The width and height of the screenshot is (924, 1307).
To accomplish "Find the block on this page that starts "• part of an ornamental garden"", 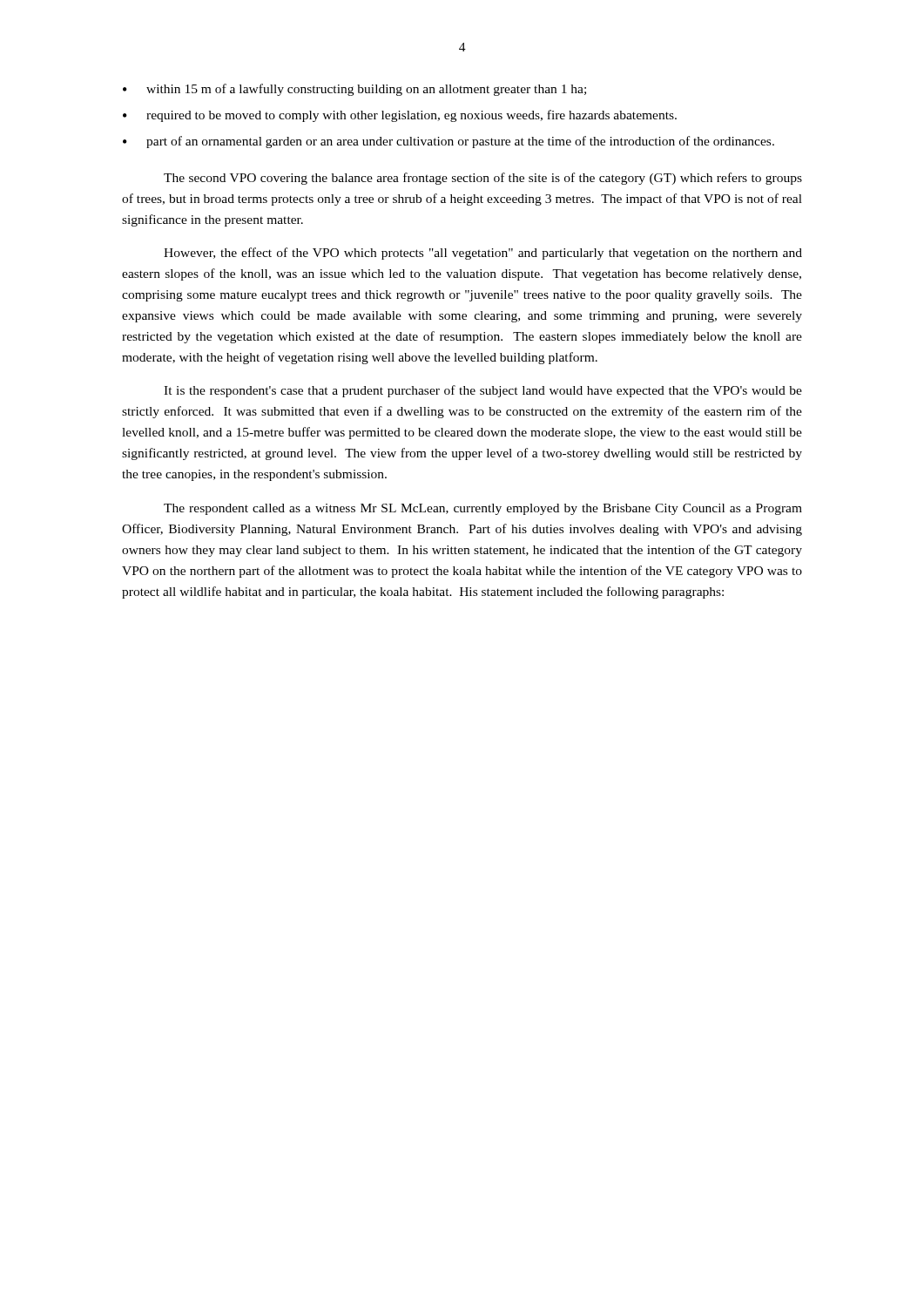I will [x=462, y=142].
